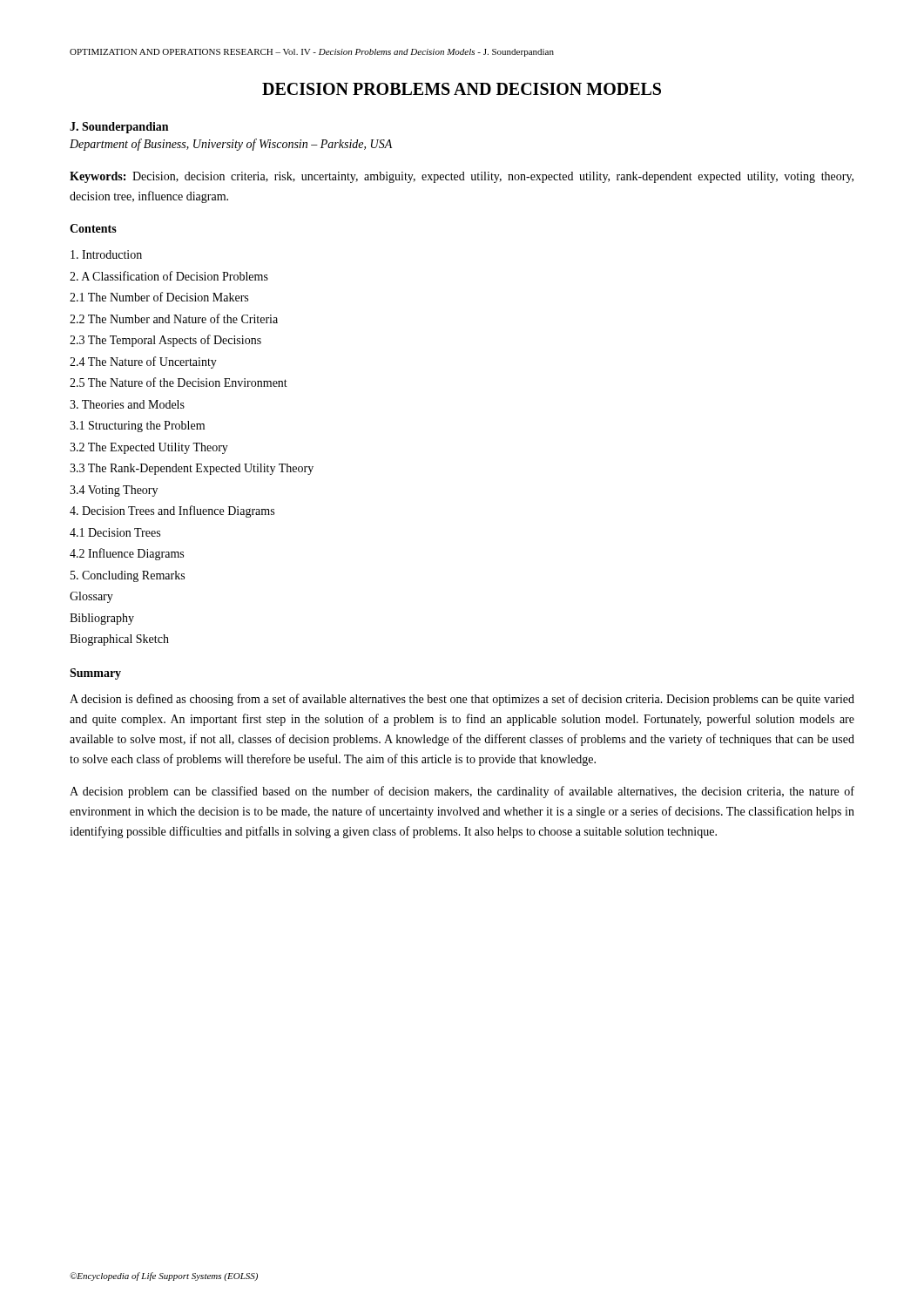Where is the passage that starts "2.1 The Number of"?

pyautogui.click(x=159, y=298)
